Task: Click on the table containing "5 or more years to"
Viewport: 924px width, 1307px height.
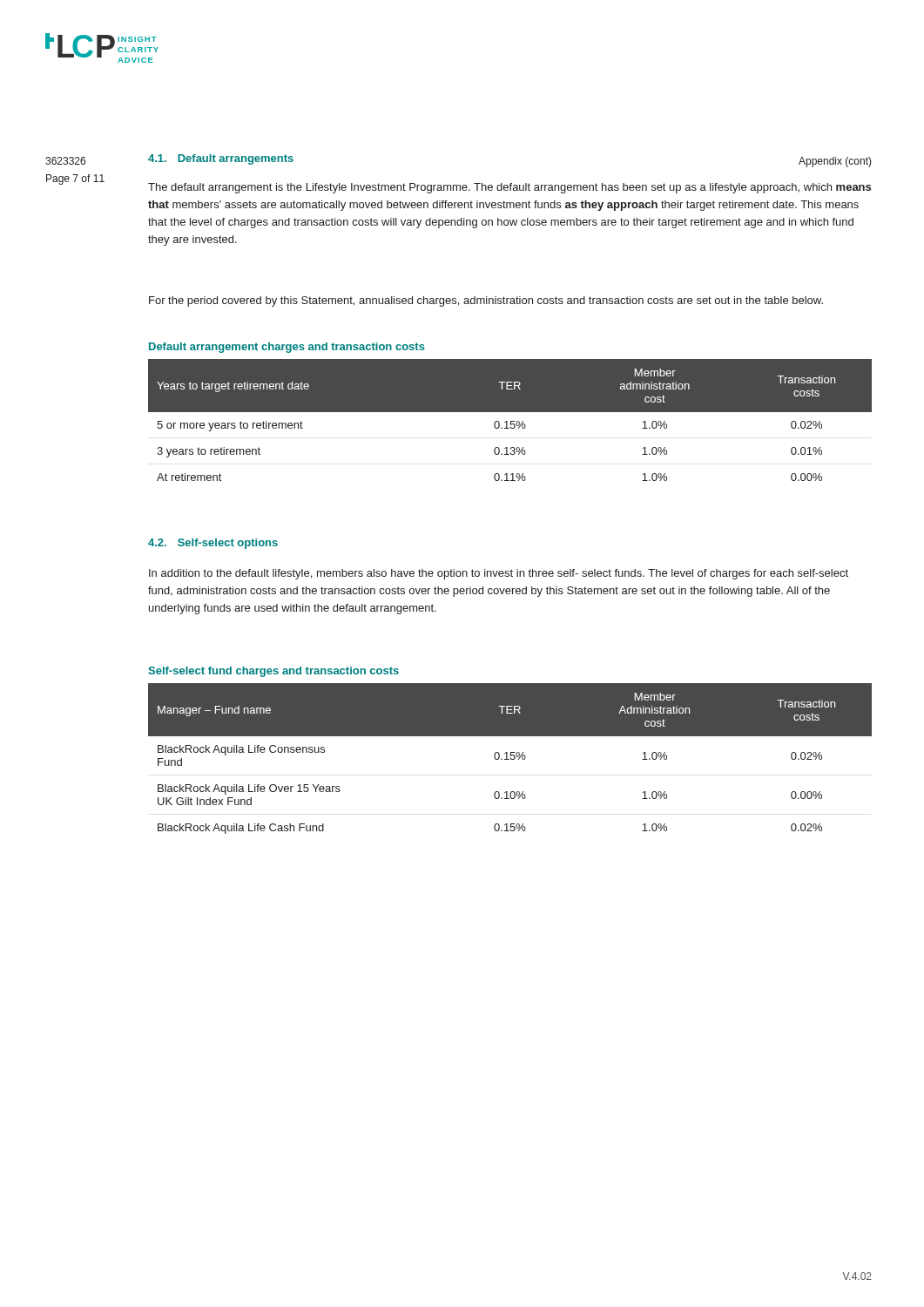Action: pos(510,424)
